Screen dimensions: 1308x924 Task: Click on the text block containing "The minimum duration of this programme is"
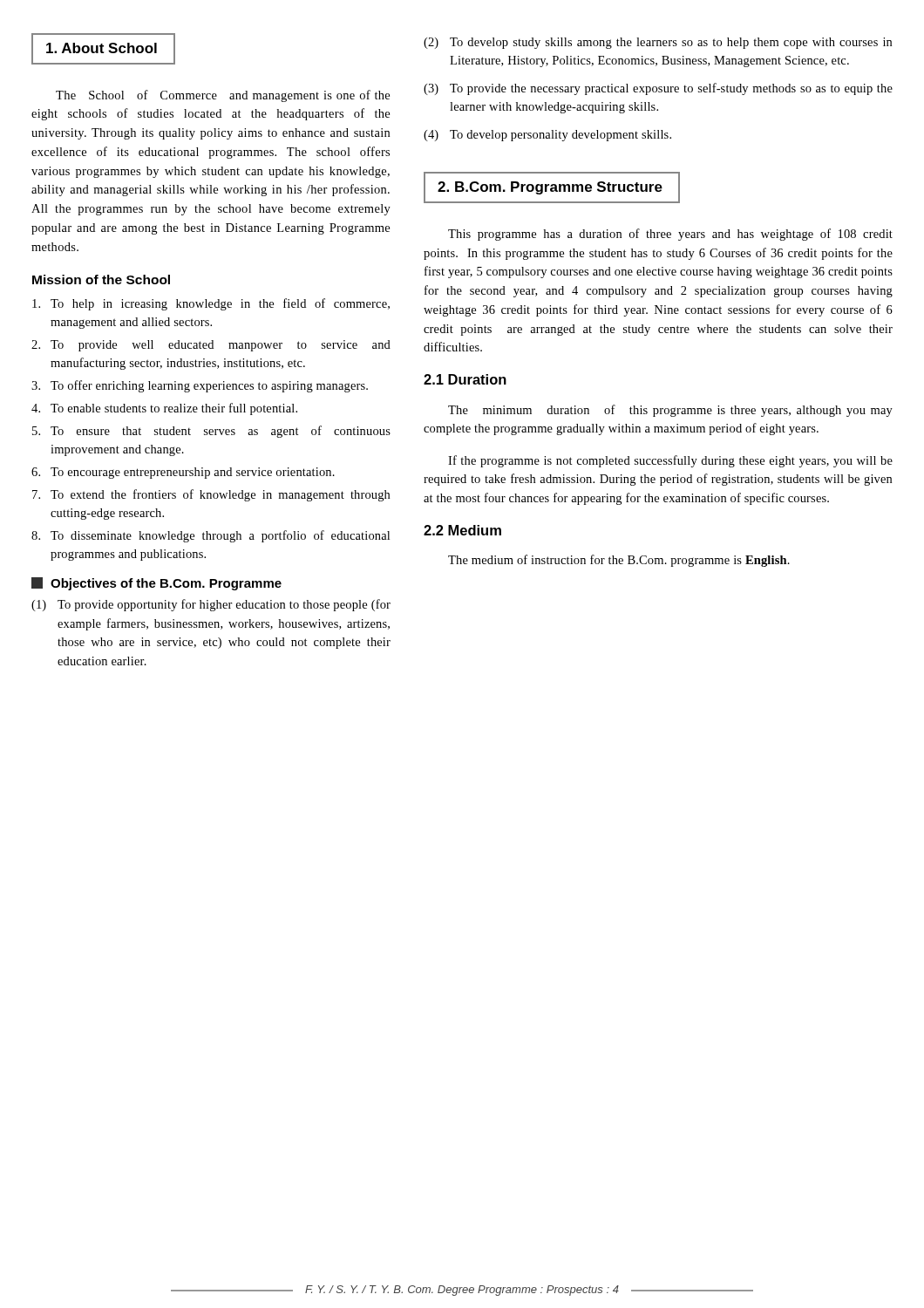coord(658,454)
